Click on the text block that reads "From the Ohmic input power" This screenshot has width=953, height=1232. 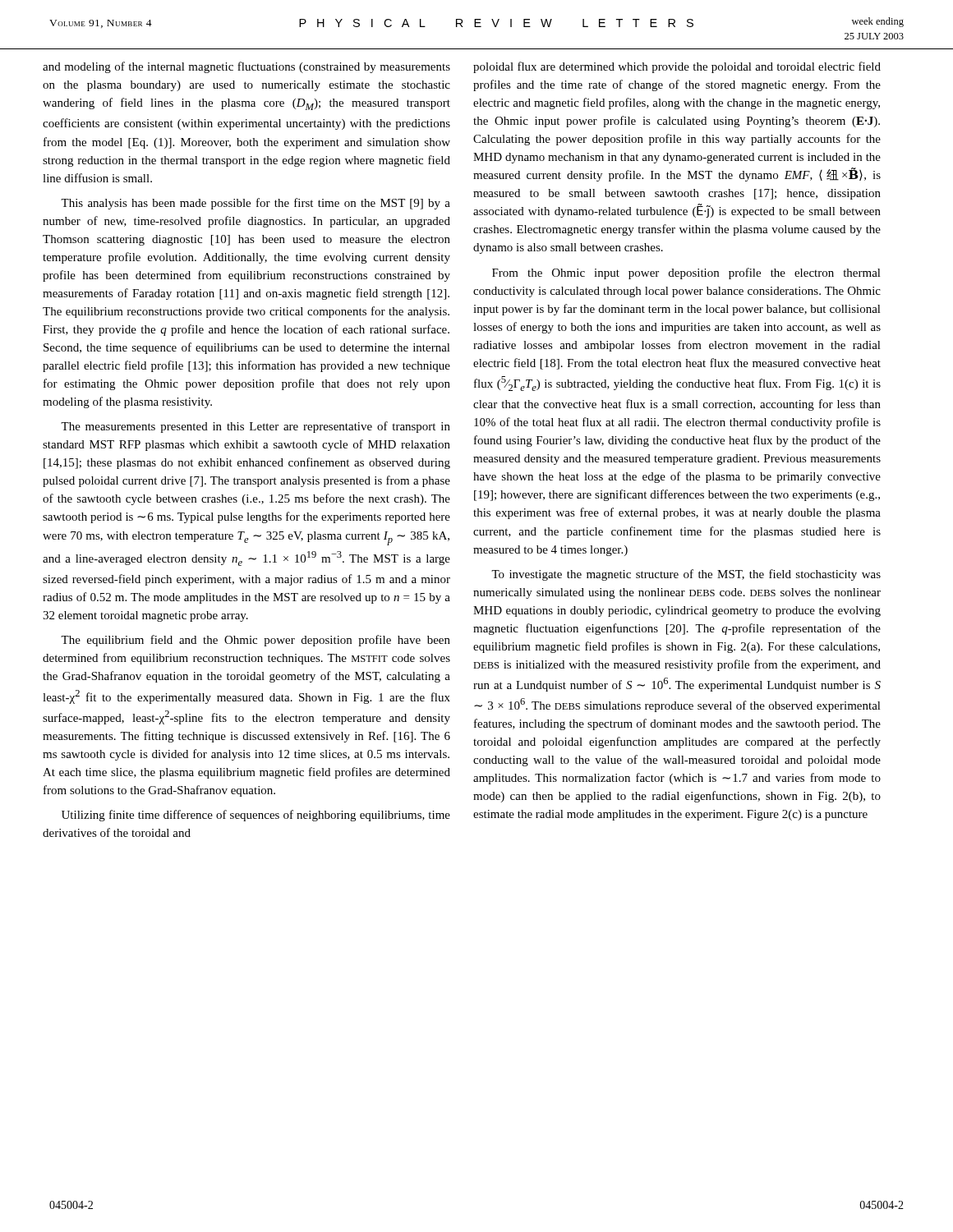(x=677, y=411)
